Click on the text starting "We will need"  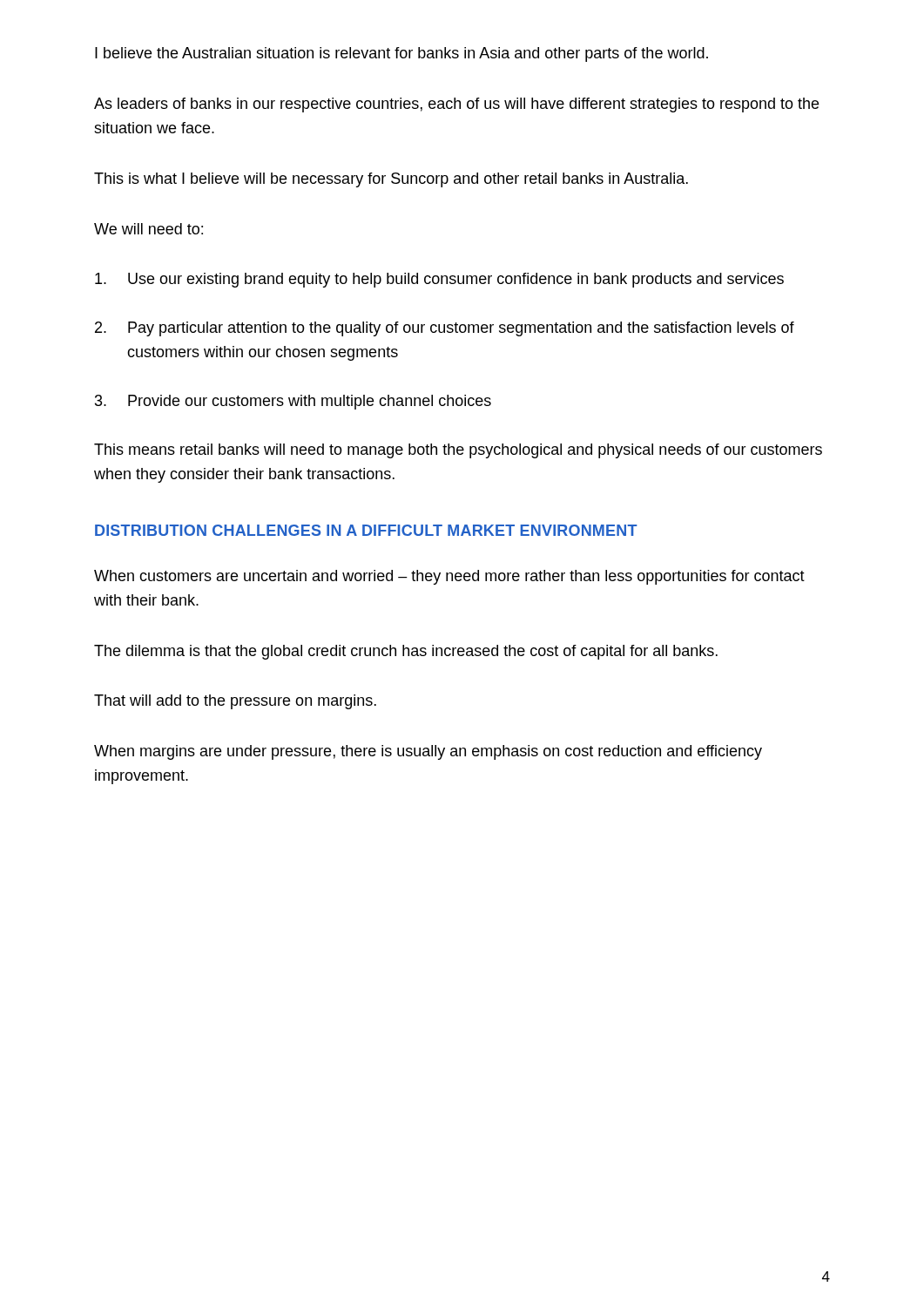tap(149, 229)
